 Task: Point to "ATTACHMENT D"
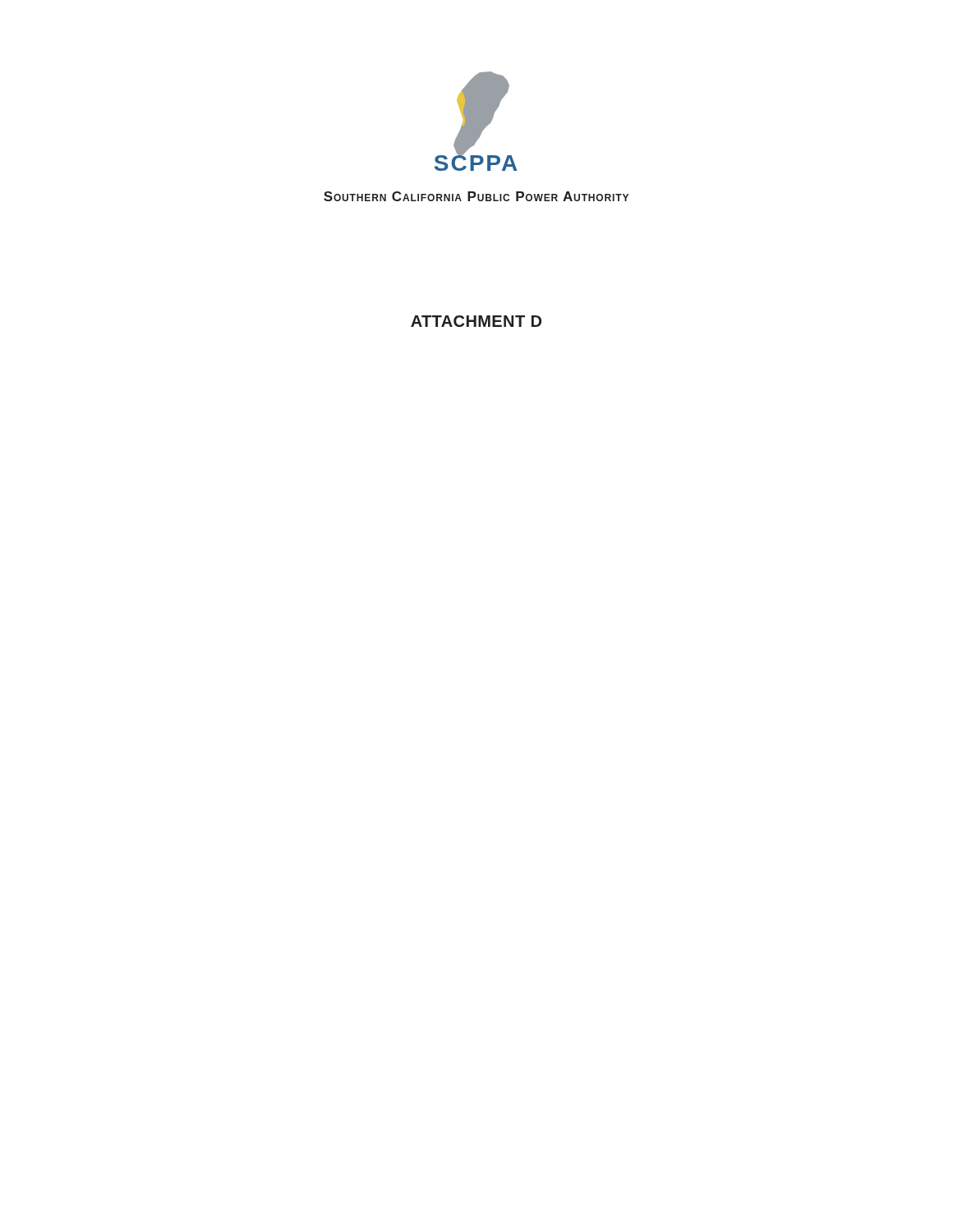(x=476, y=321)
